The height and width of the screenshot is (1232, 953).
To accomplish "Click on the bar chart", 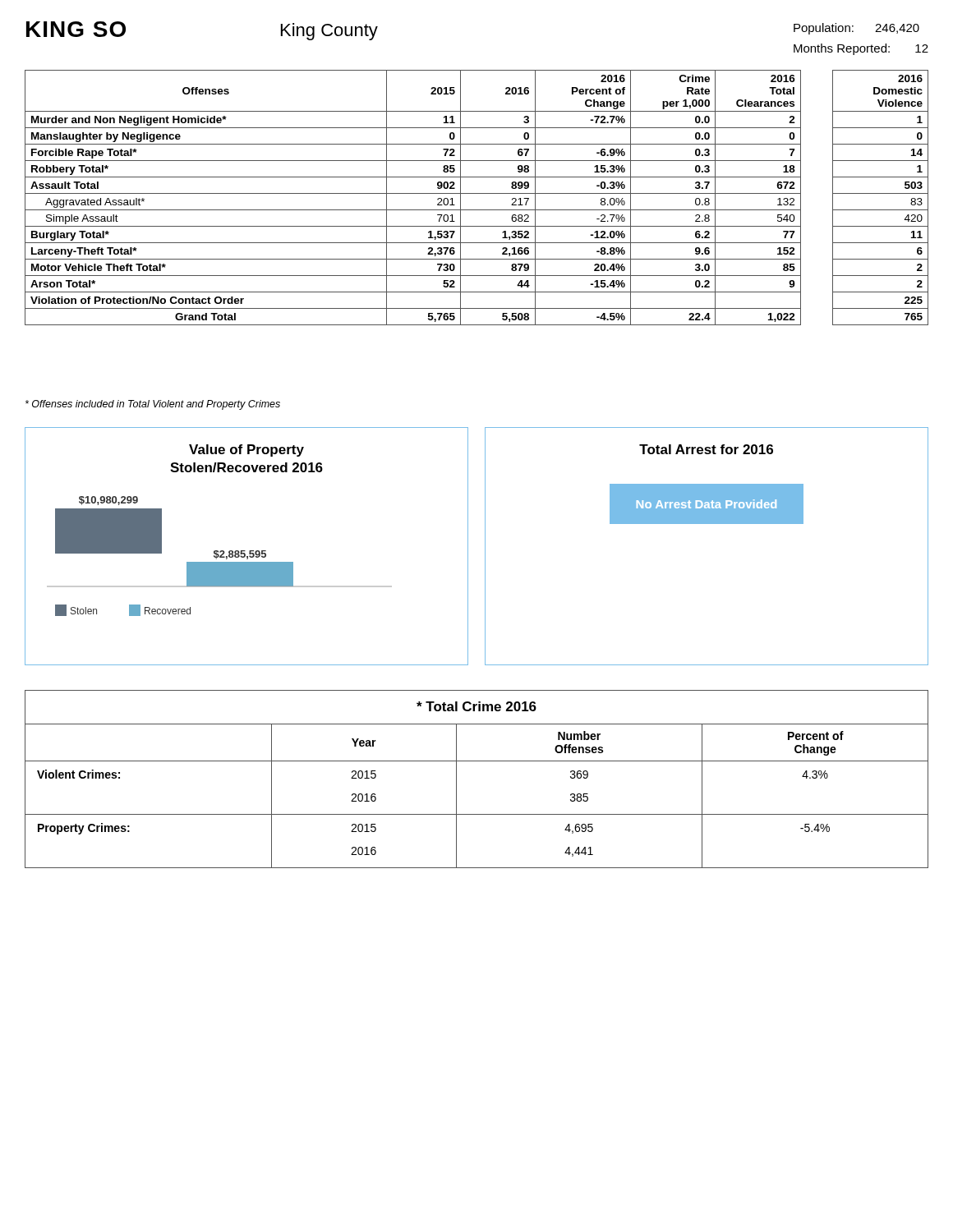I will pyautogui.click(x=246, y=546).
